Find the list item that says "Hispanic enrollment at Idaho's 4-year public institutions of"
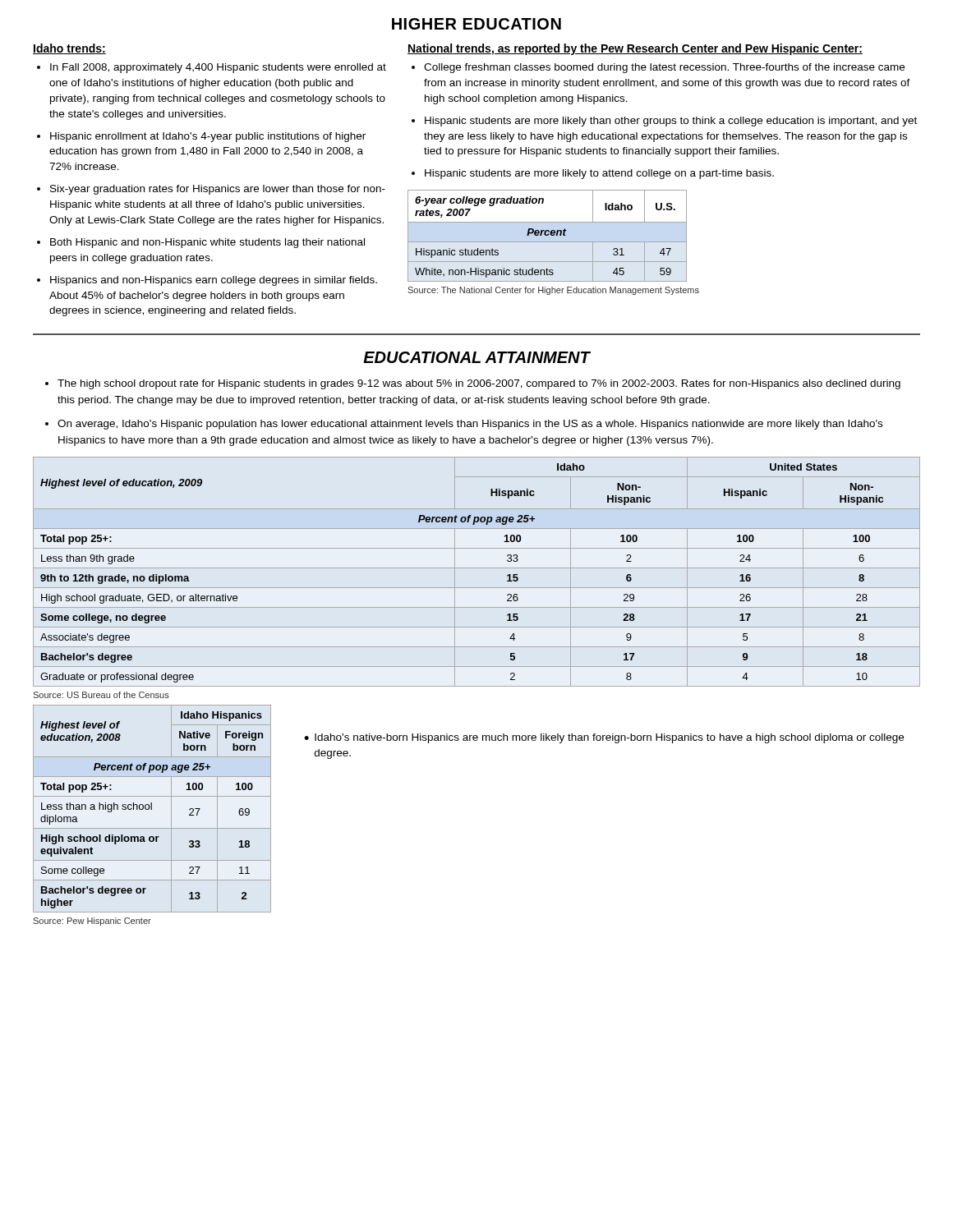This screenshot has width=953, height=1232. coord(208,151)
